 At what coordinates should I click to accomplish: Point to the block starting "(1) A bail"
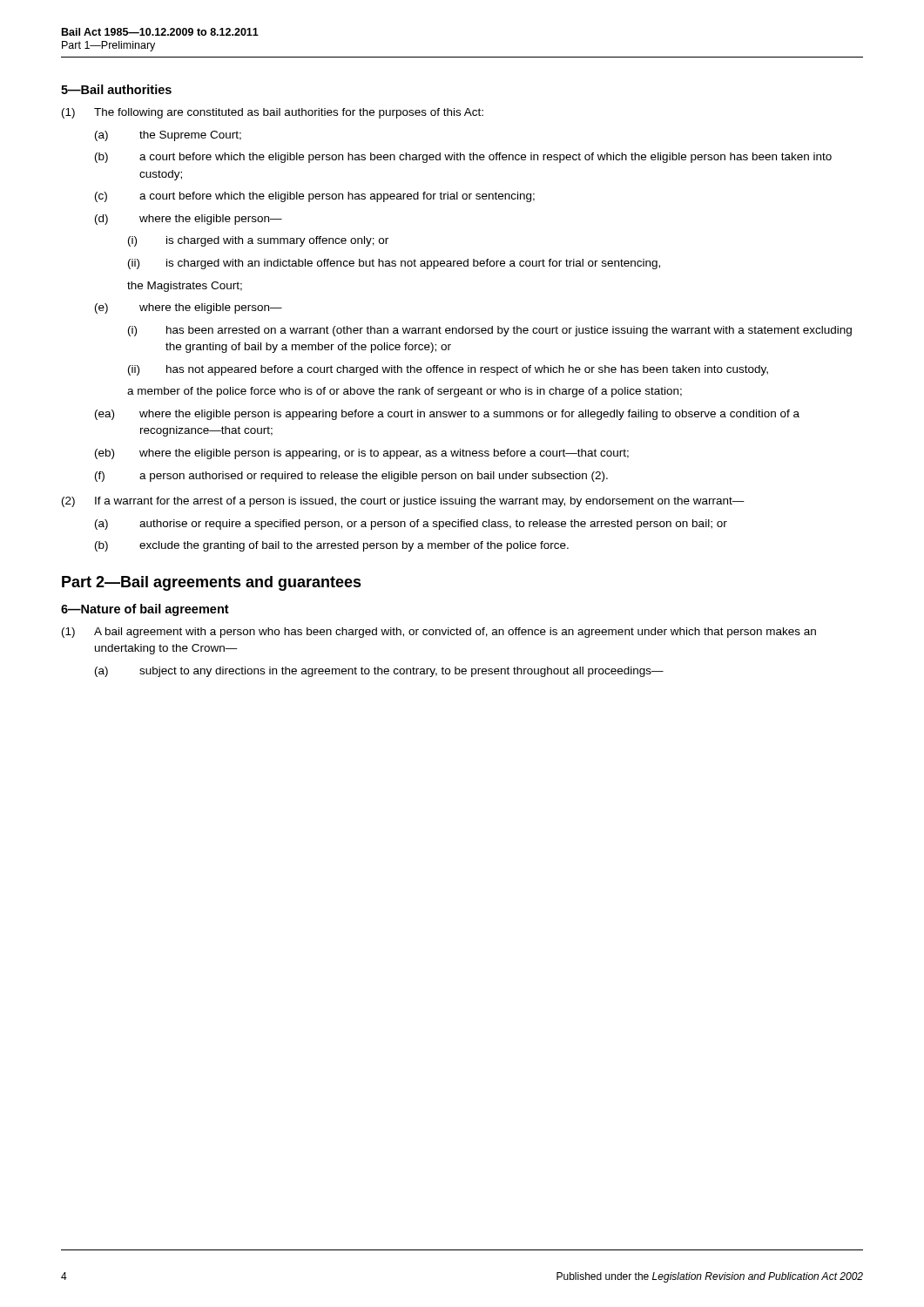(x=462, y=640)
